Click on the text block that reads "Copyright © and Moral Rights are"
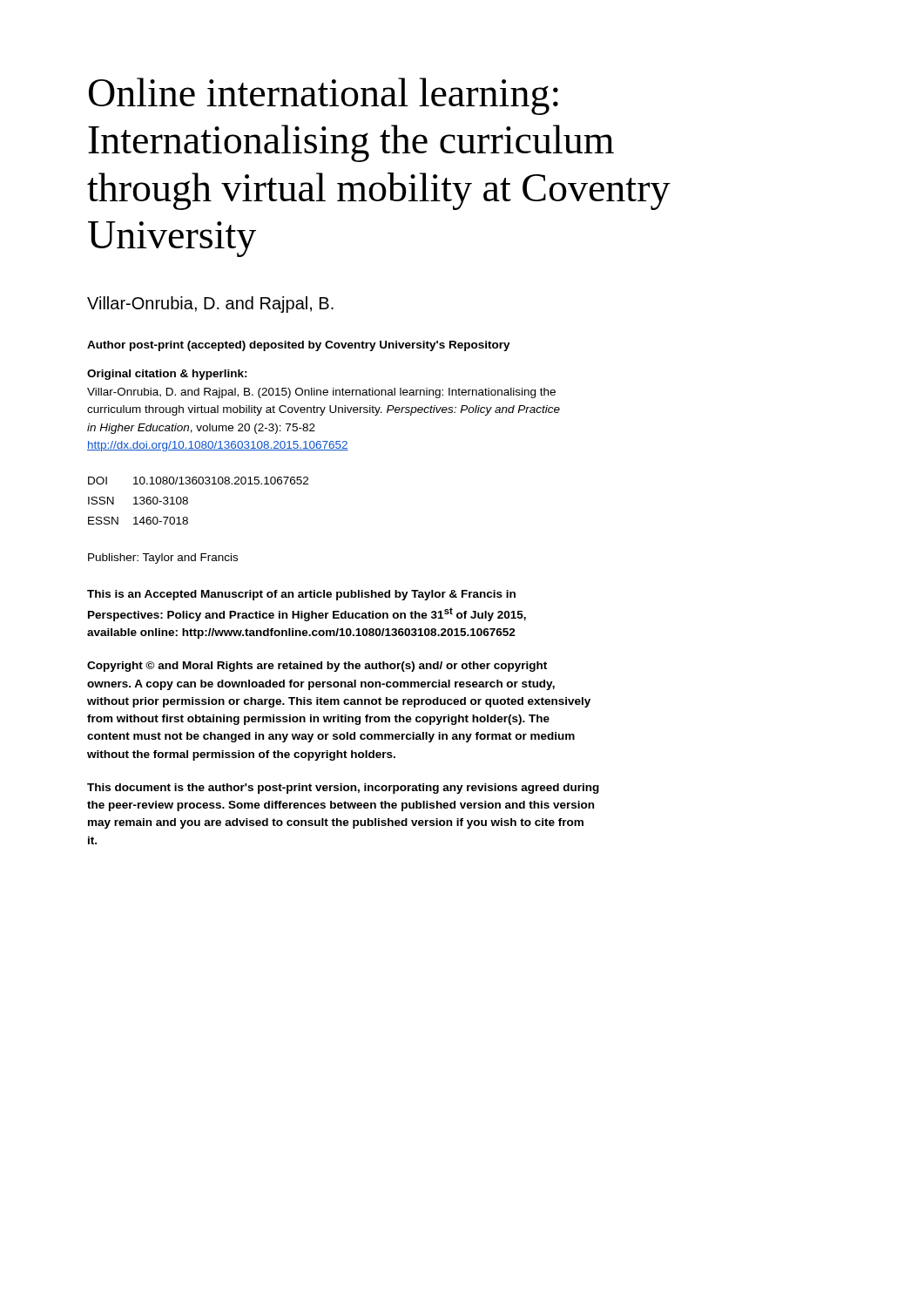Viewport: 924px width, 1307px height. click(x=339, y=710)
